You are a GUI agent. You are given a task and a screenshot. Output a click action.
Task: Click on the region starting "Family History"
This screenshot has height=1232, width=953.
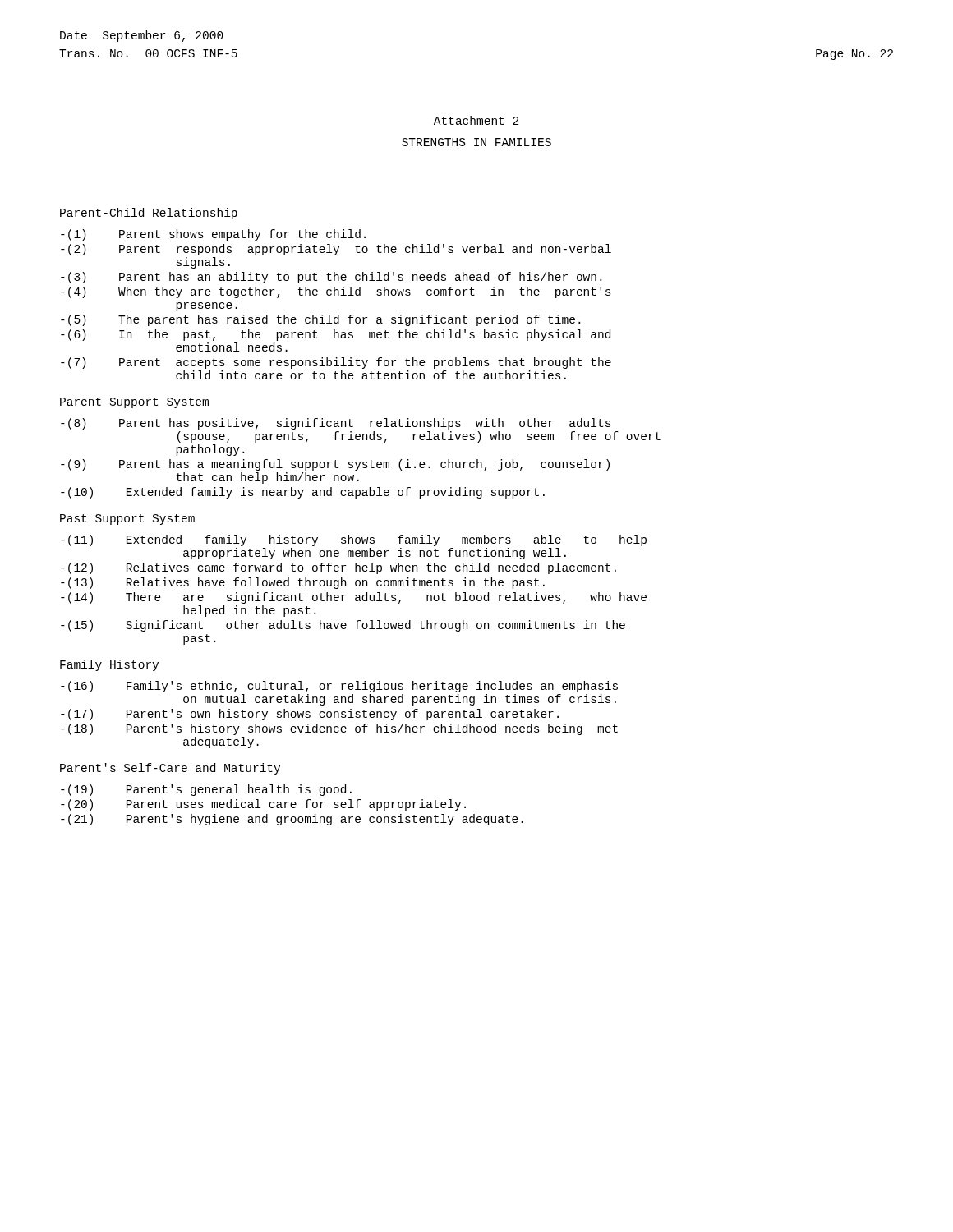coord(109,665)
